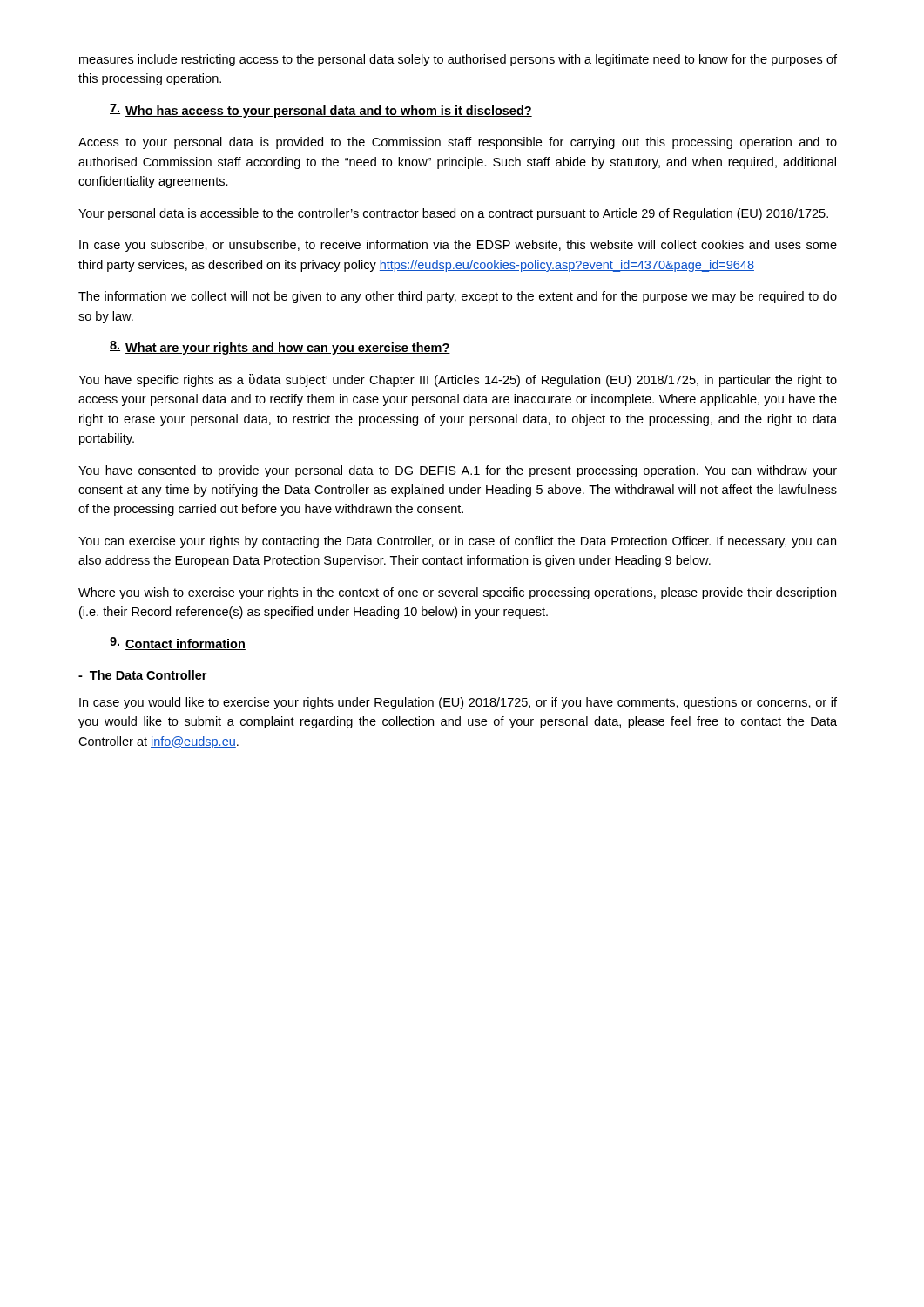Locate the text block with the text "Access to your personal data is provided"
The height and width of the screenshot is (1307, 924).
(458, 162)
